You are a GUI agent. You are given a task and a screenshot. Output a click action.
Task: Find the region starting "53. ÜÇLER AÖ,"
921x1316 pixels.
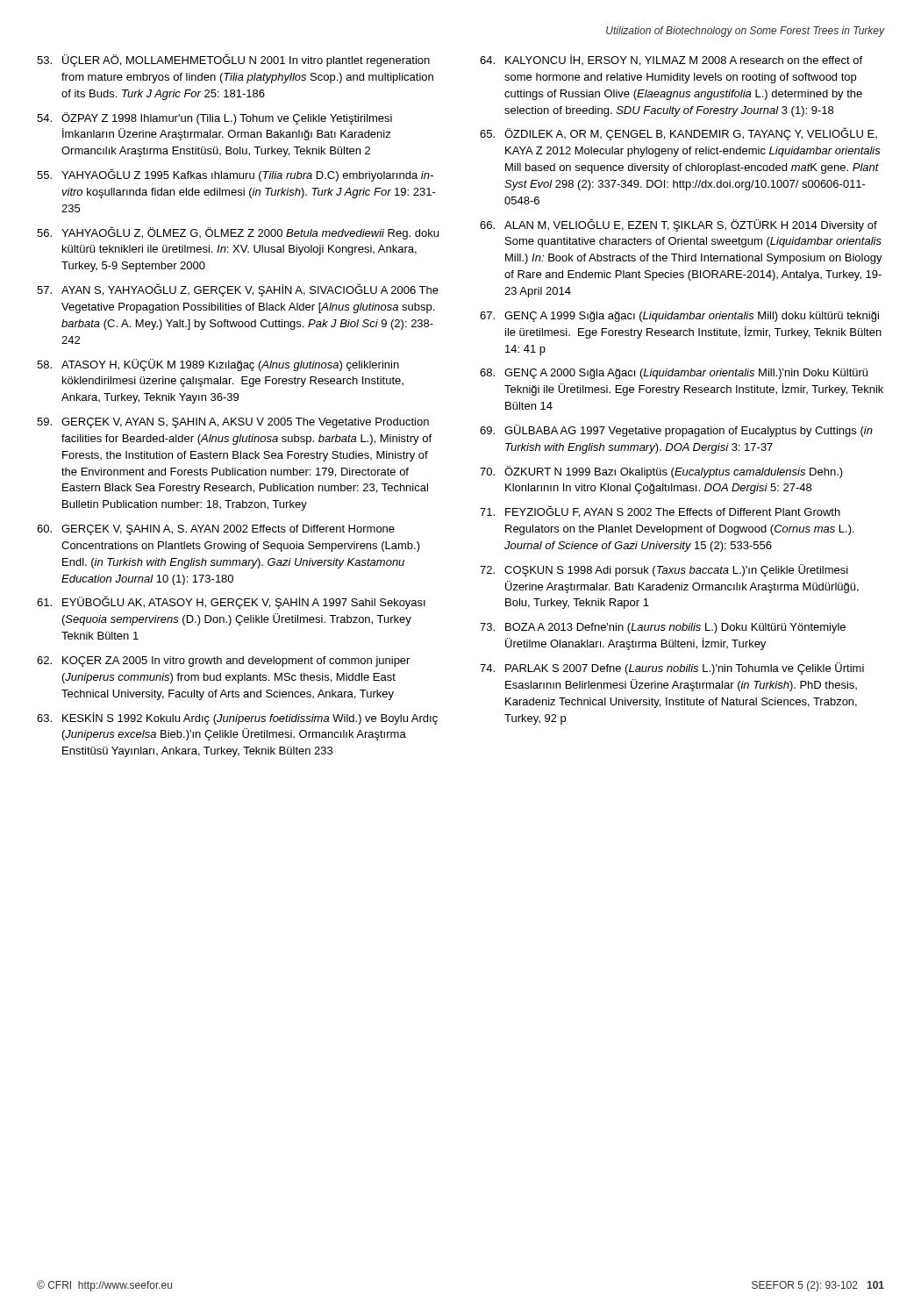click(239, 77)
